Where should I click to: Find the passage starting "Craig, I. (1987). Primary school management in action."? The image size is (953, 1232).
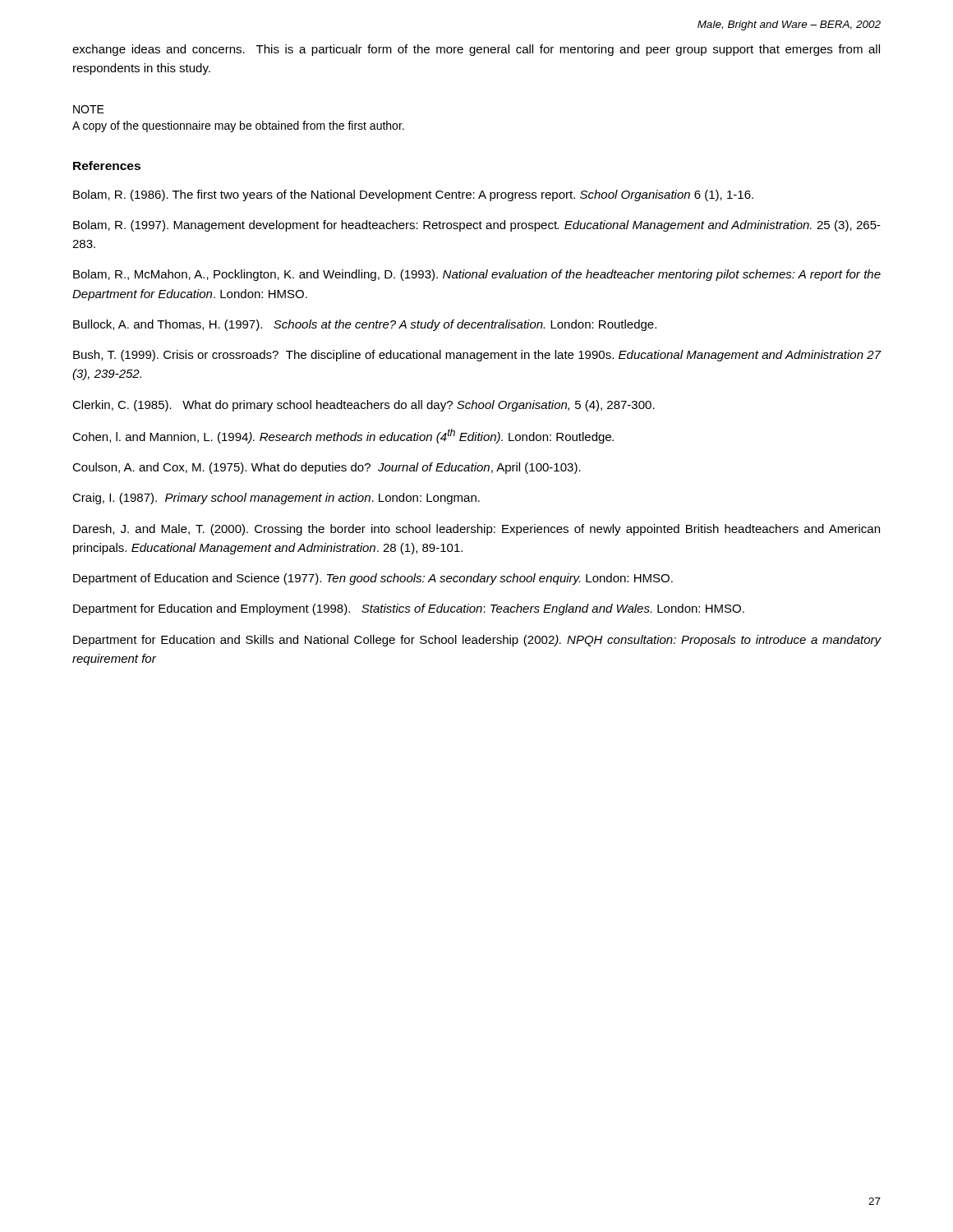(x=276, y=498)
